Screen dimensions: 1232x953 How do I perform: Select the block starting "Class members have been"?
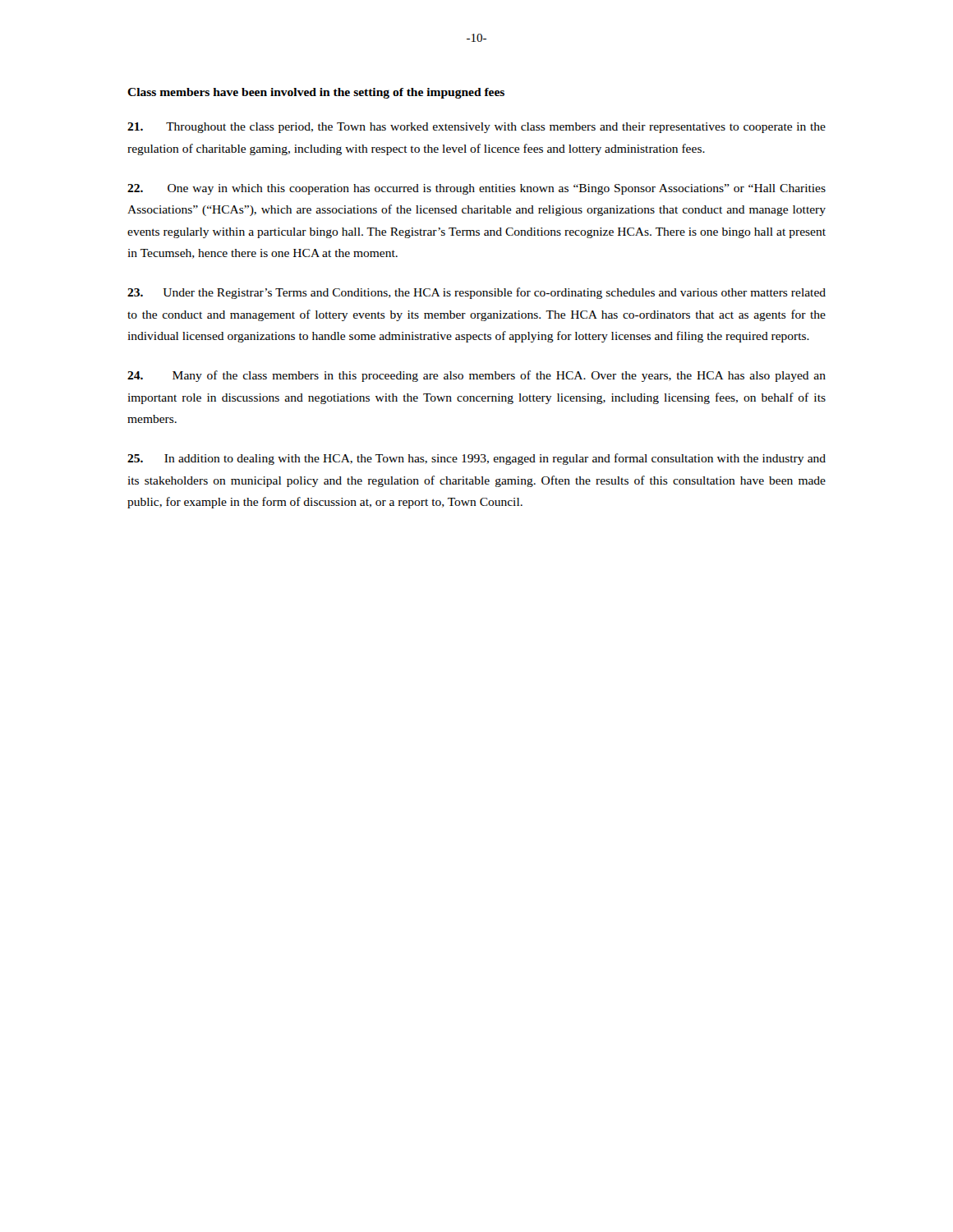(316, 92)
